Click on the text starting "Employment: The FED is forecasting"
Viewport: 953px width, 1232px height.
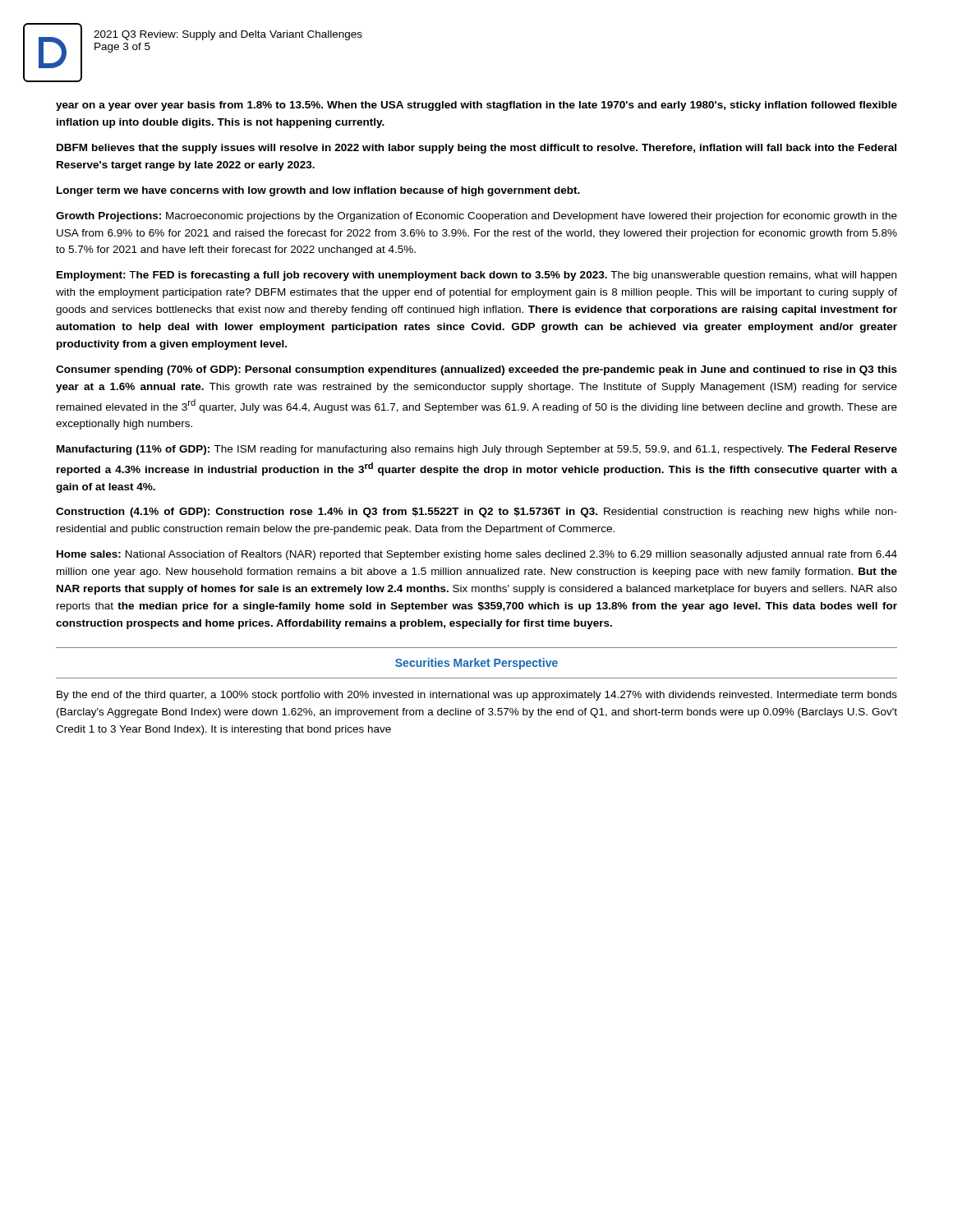(476, 309)
